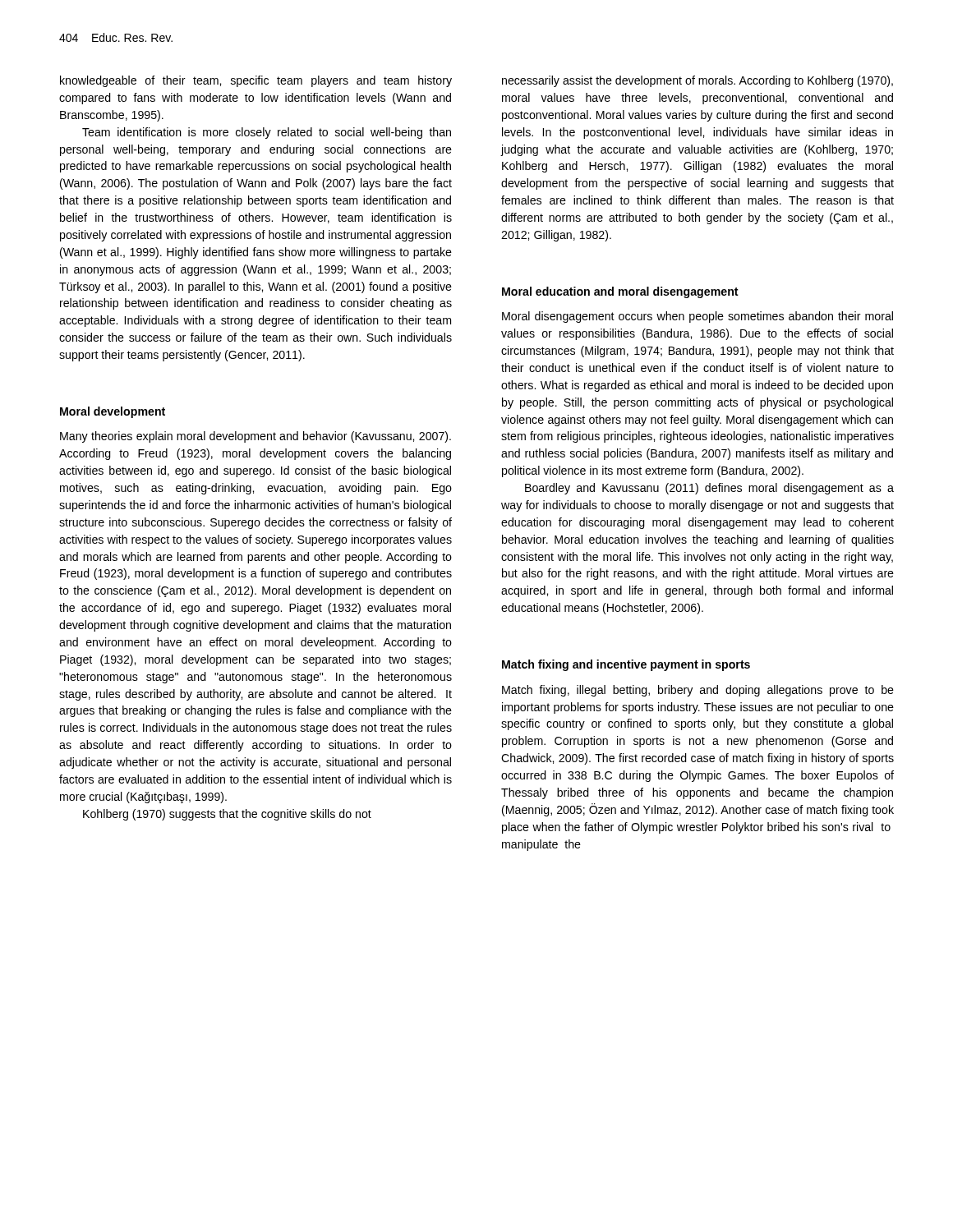Select the text block starting "Moral disengagement occurs when people sometimes abandon their"
This screenshot has height=1232, width=953.
(x=698, y=463)
